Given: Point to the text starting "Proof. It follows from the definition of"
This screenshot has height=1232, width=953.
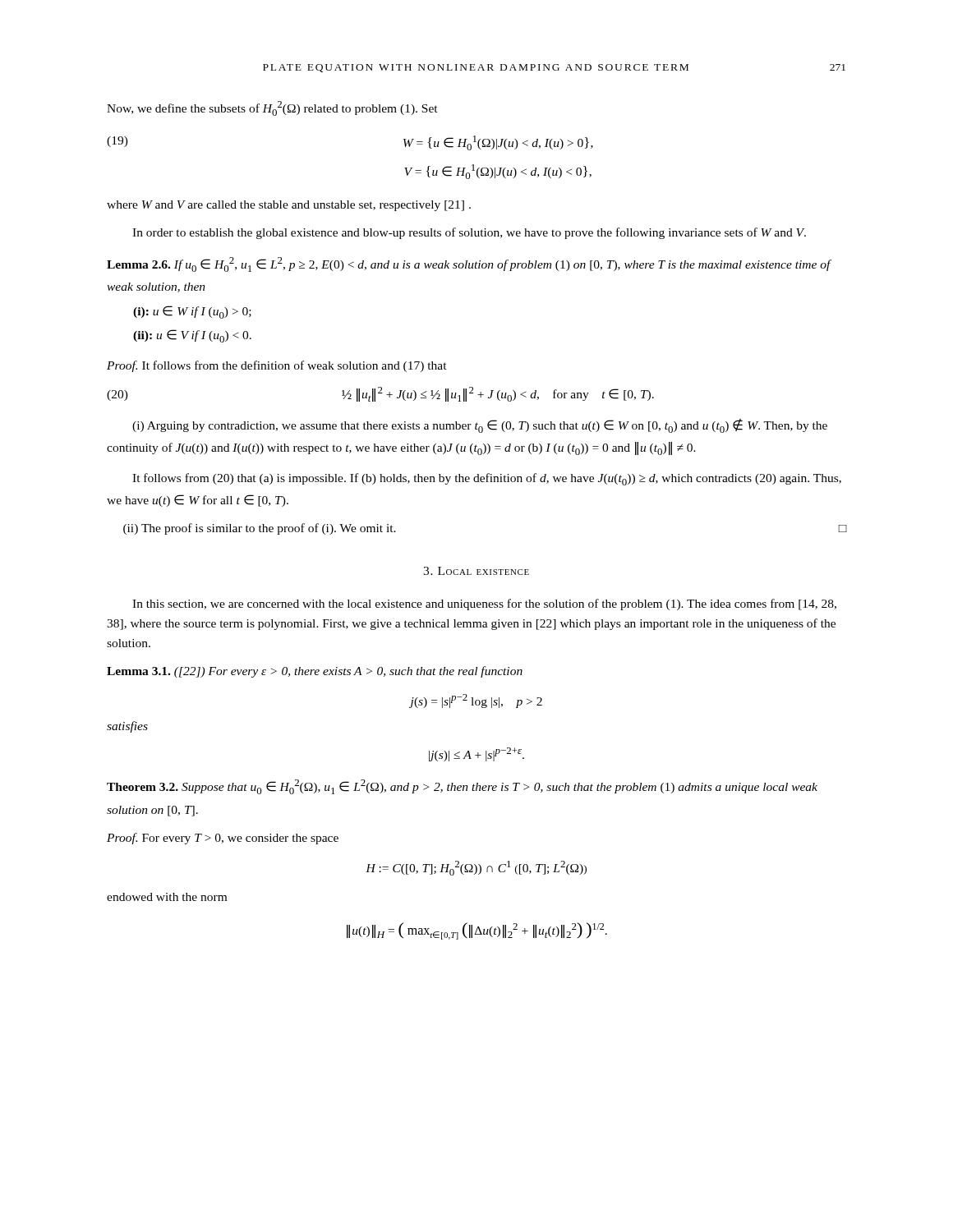Looking at the screenshot, I should click(277, 365).
